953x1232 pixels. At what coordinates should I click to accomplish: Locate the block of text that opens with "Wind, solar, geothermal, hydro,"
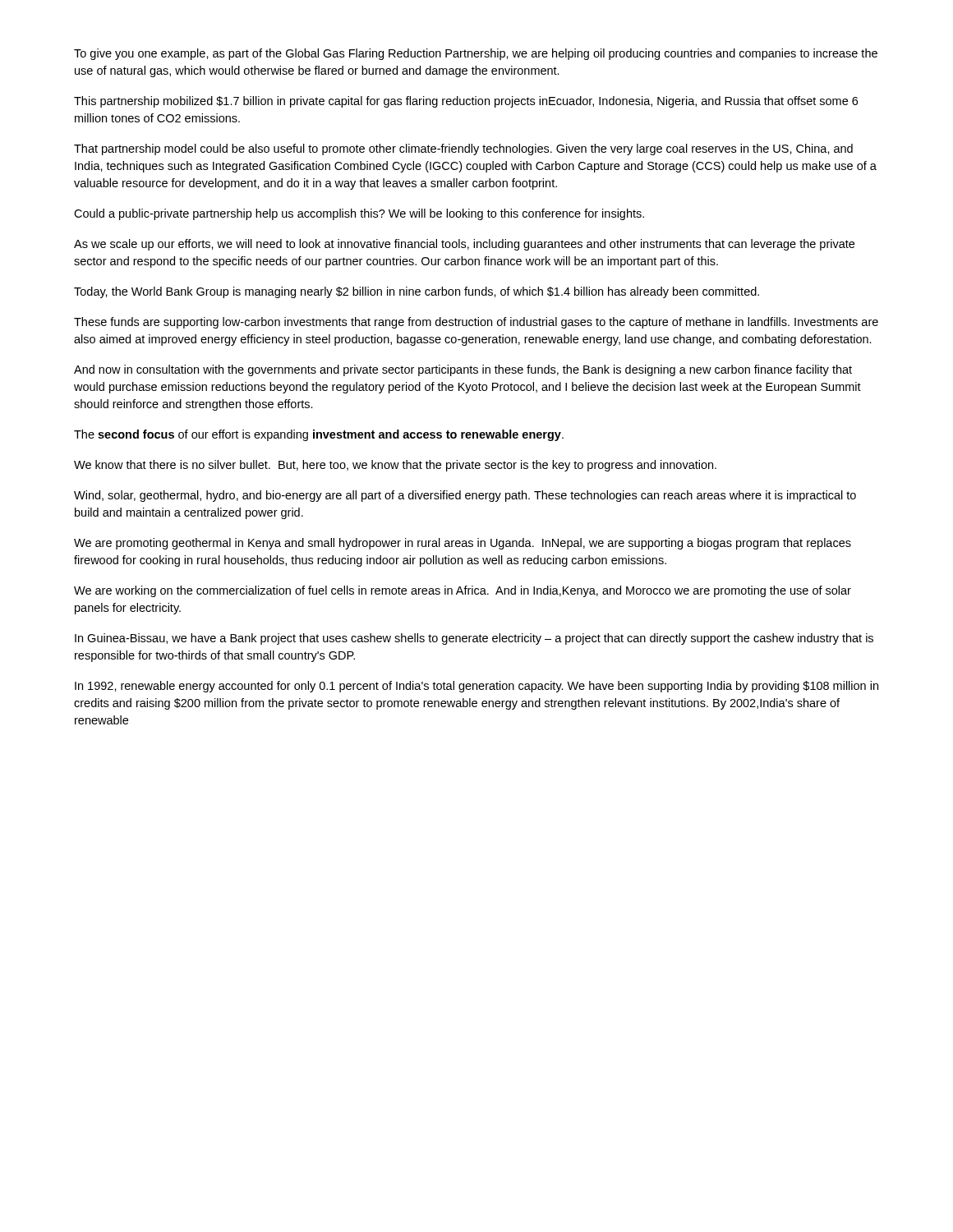[x=465, y=504]
